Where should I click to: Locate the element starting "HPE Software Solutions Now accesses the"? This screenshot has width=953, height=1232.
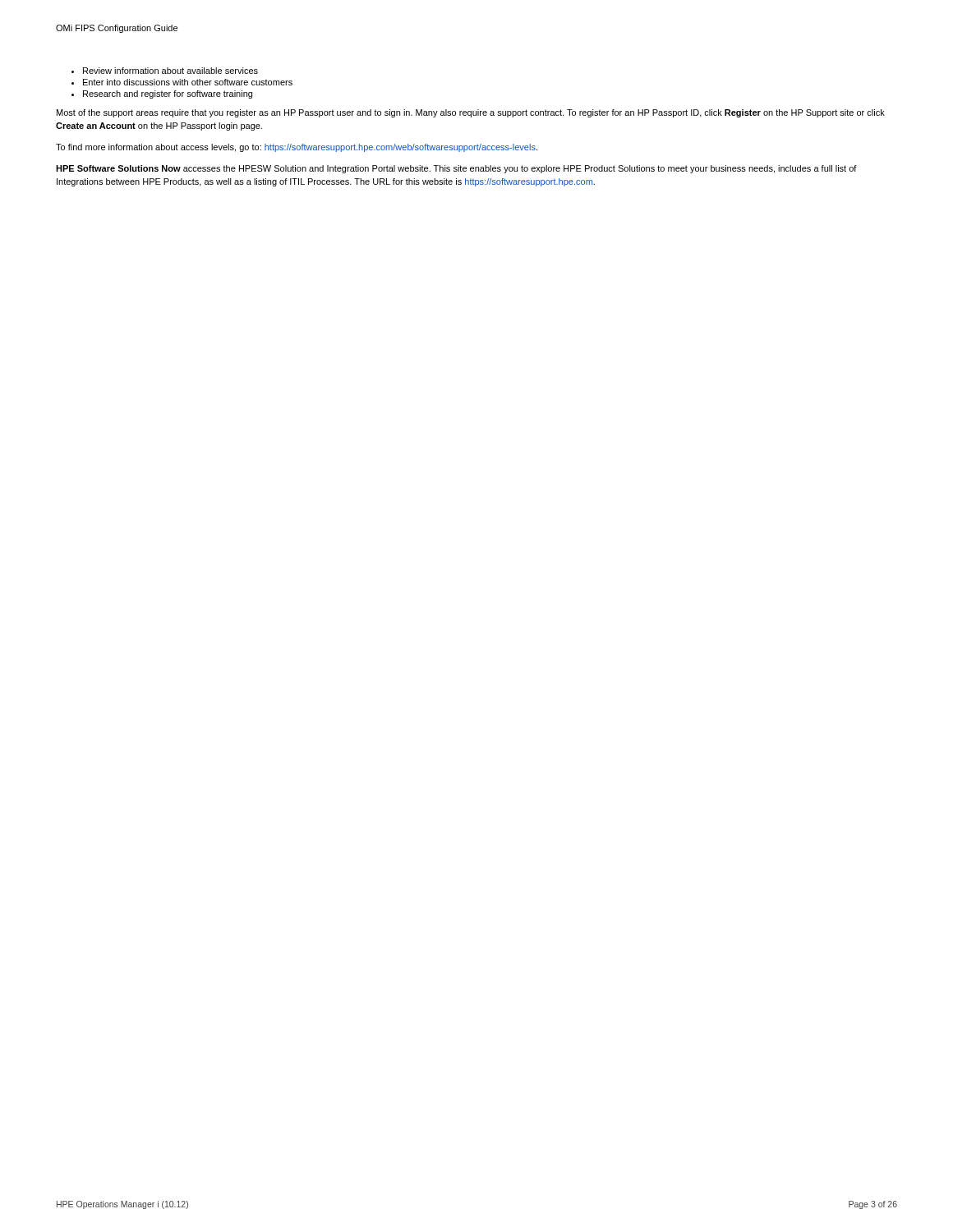[456, 175]
